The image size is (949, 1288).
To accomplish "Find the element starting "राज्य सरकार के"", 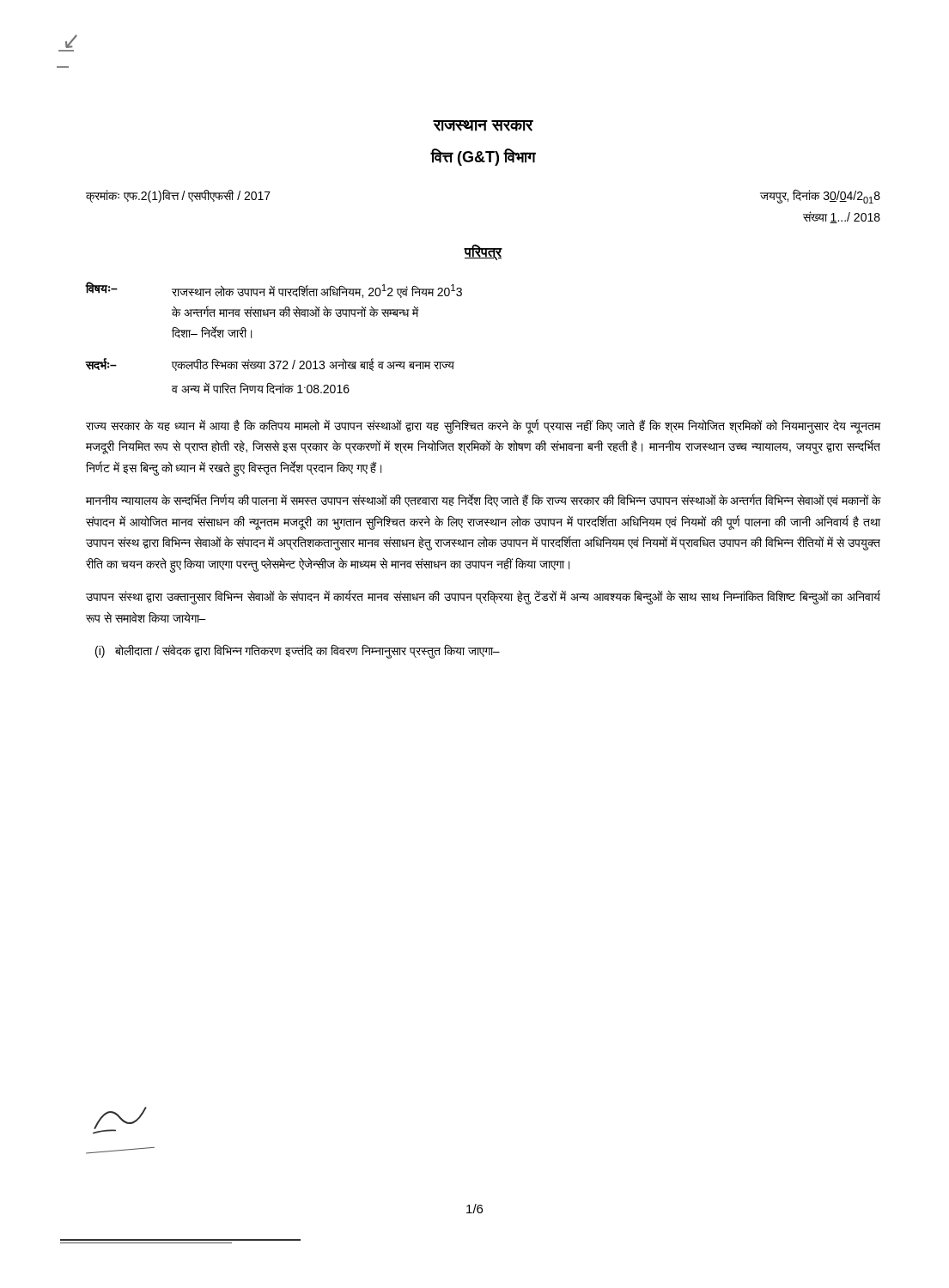I will pyautogui.click(x=483, y=447).
